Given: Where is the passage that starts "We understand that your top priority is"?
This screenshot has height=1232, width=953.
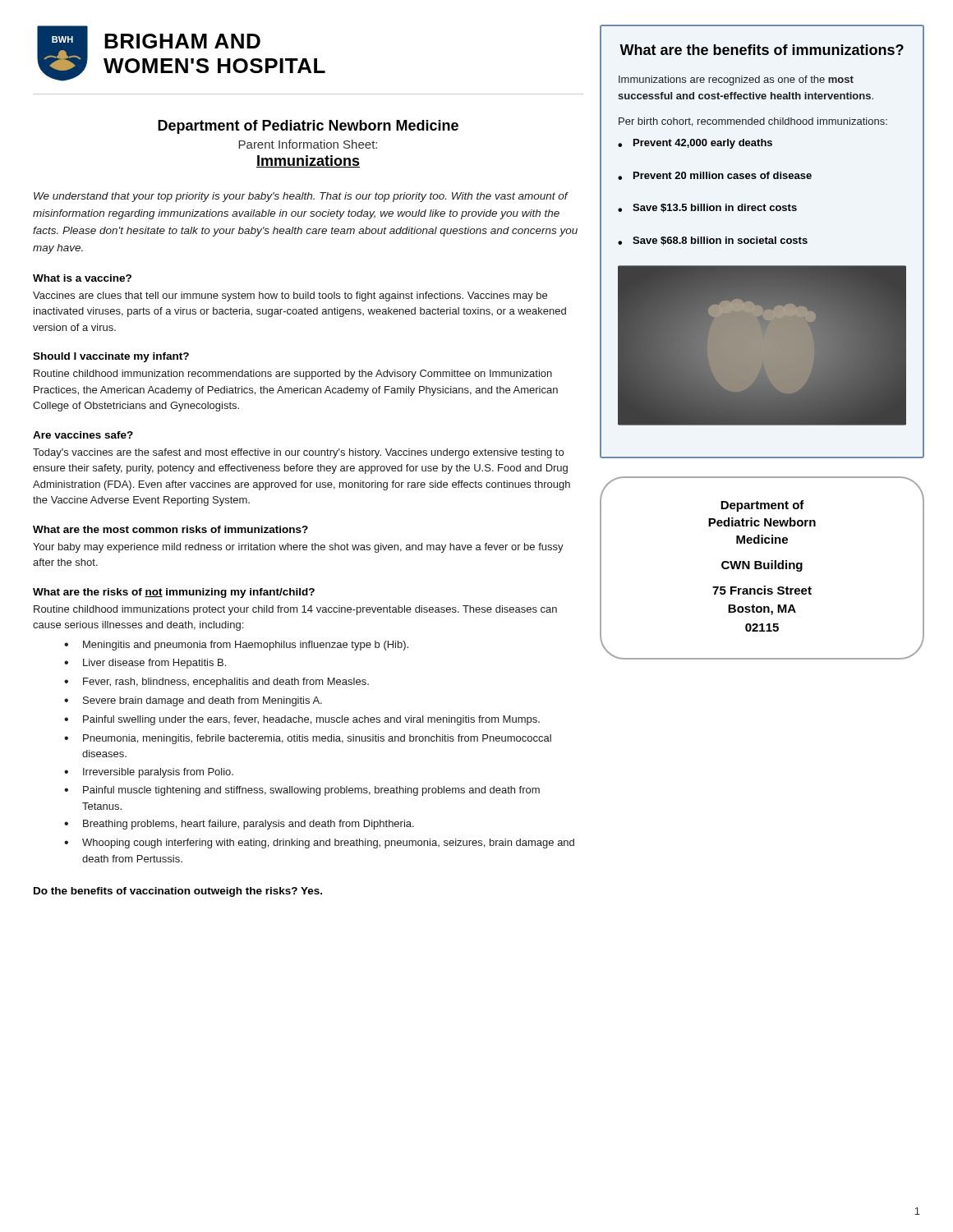Looking at the screenshot, I should (305, 222).
